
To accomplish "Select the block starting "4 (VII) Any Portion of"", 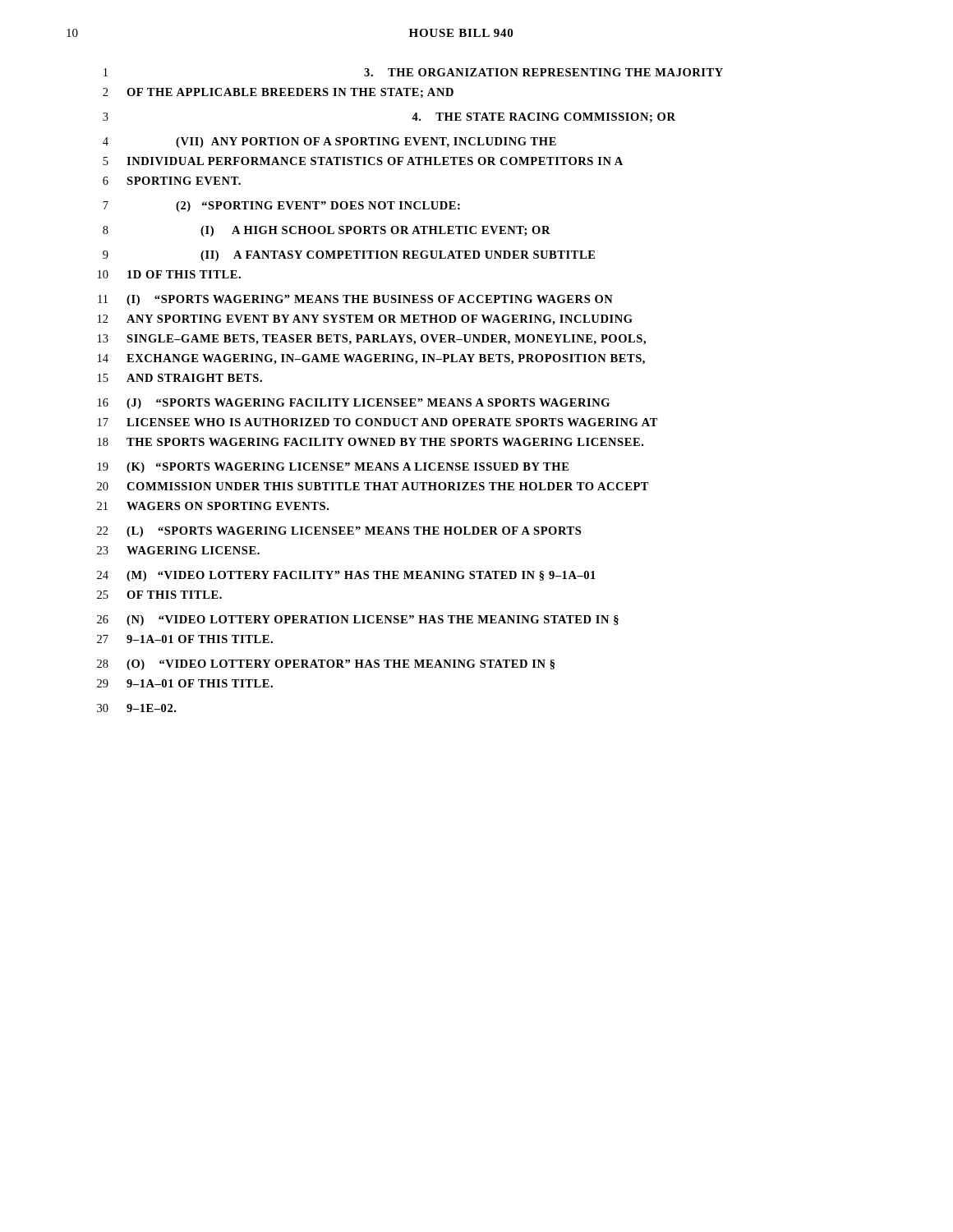I will (x=476, y=162).
